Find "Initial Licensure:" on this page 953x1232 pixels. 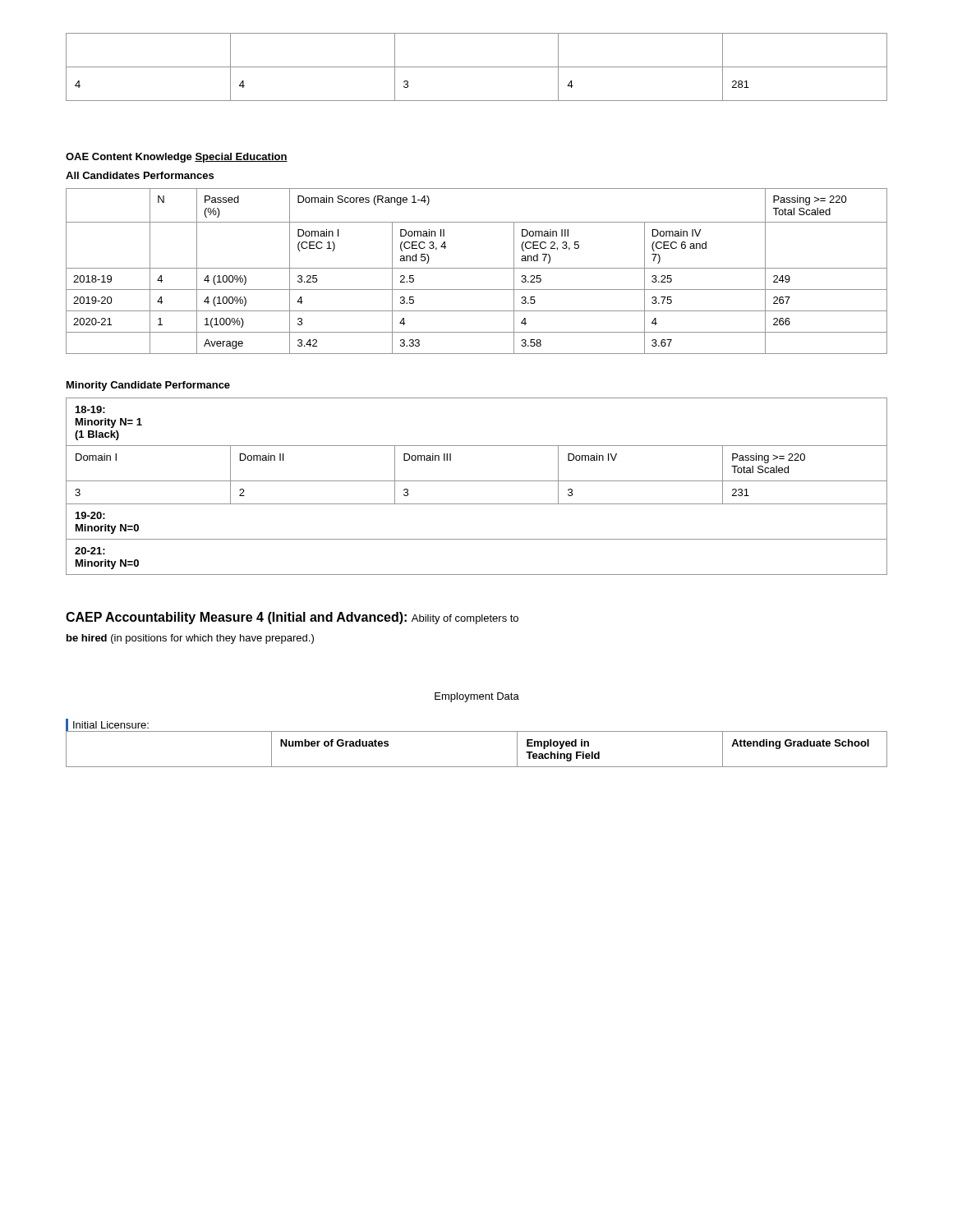coord(111,725)
